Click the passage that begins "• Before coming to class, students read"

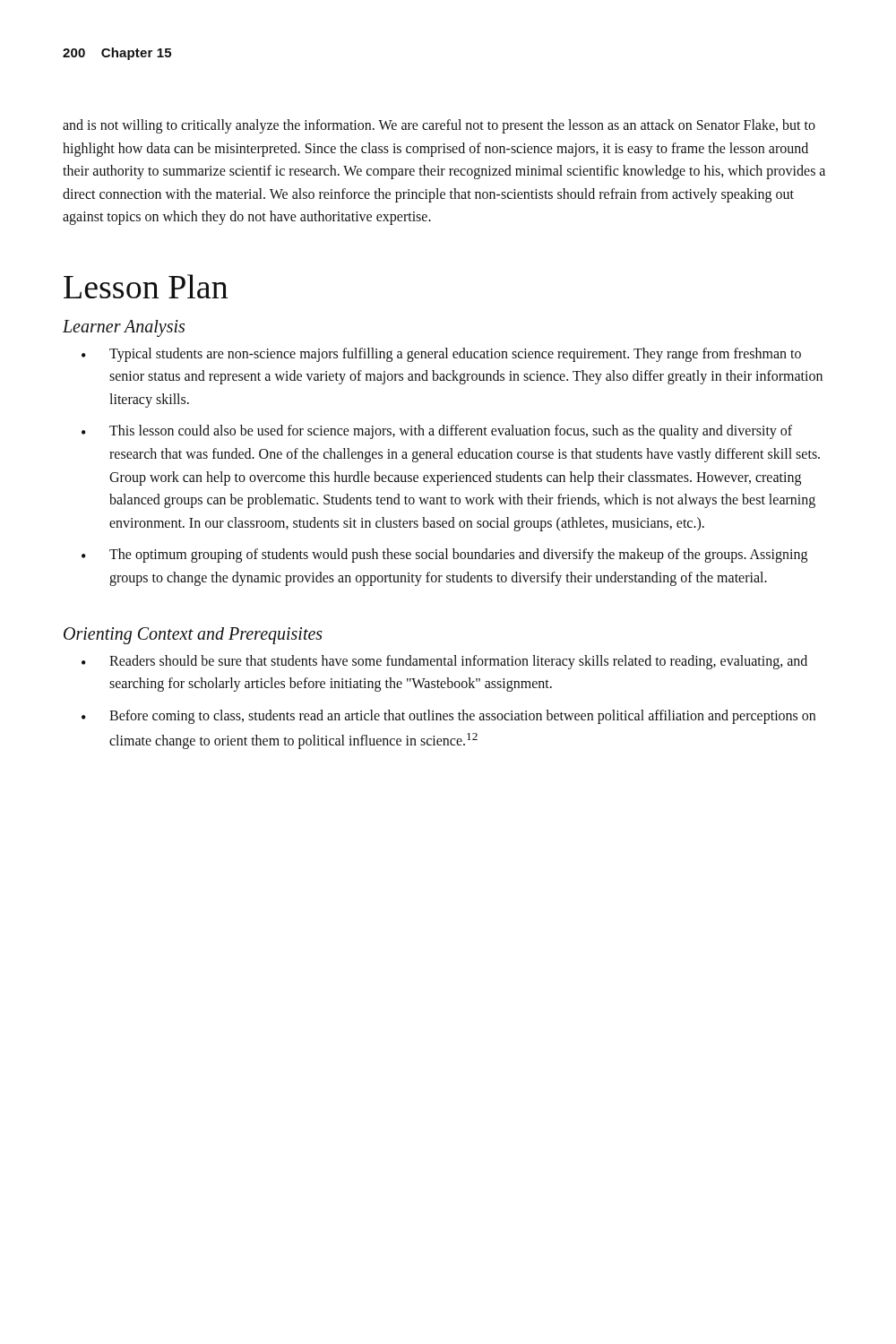[x=457, y=729]
